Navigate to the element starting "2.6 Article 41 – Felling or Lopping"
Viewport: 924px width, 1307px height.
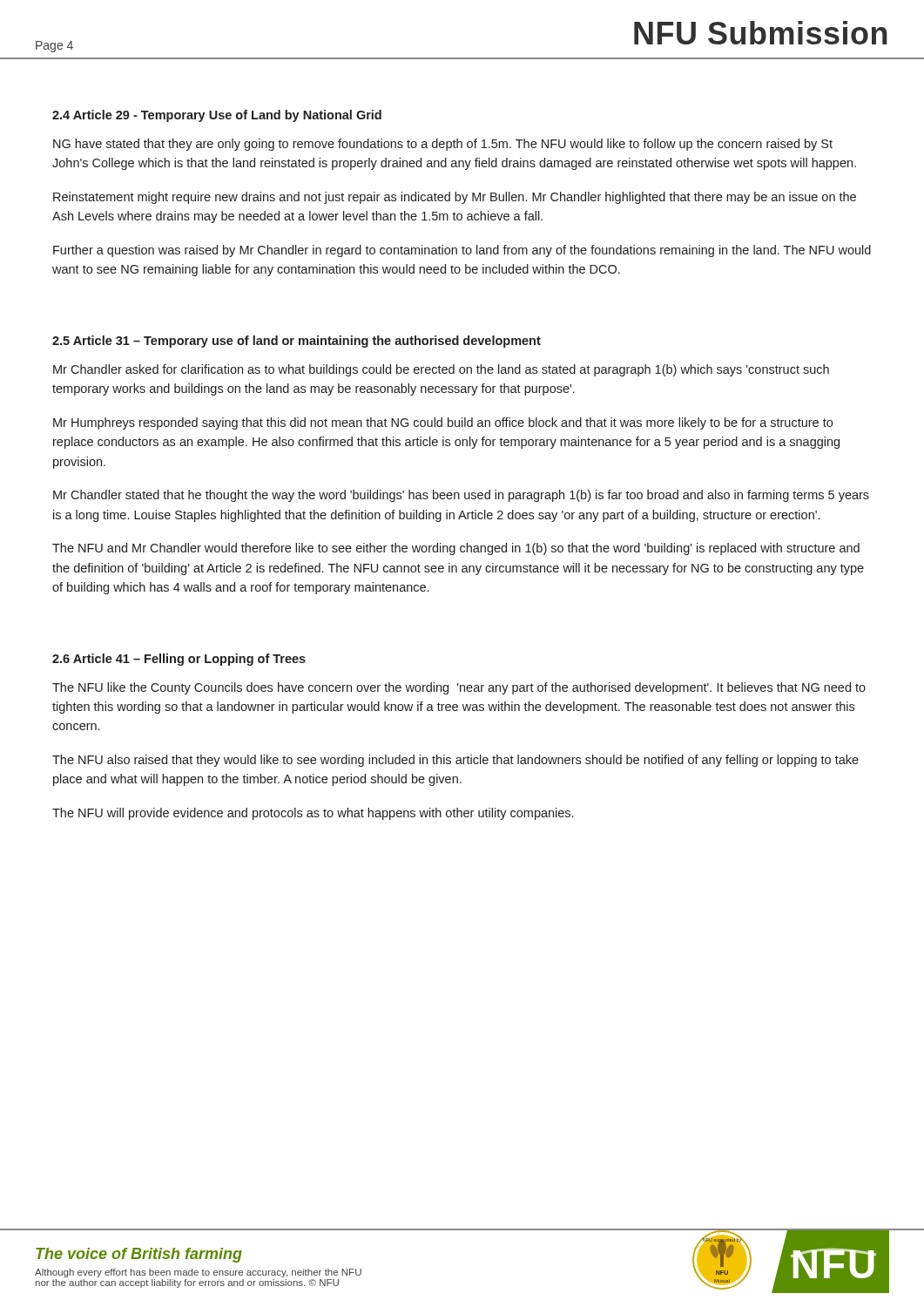(179, 658)
